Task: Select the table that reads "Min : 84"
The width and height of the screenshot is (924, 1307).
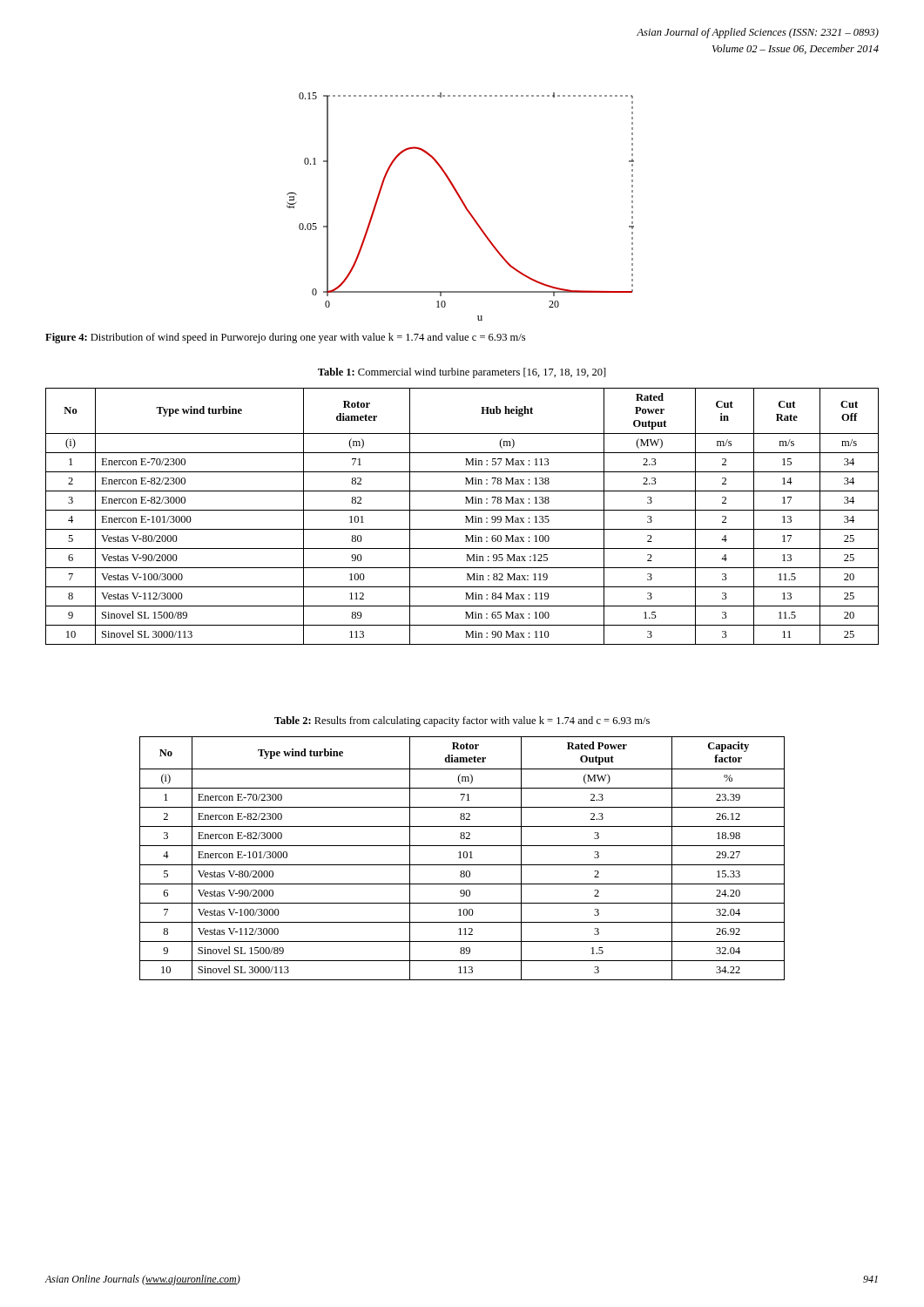Action: [462, 516]
